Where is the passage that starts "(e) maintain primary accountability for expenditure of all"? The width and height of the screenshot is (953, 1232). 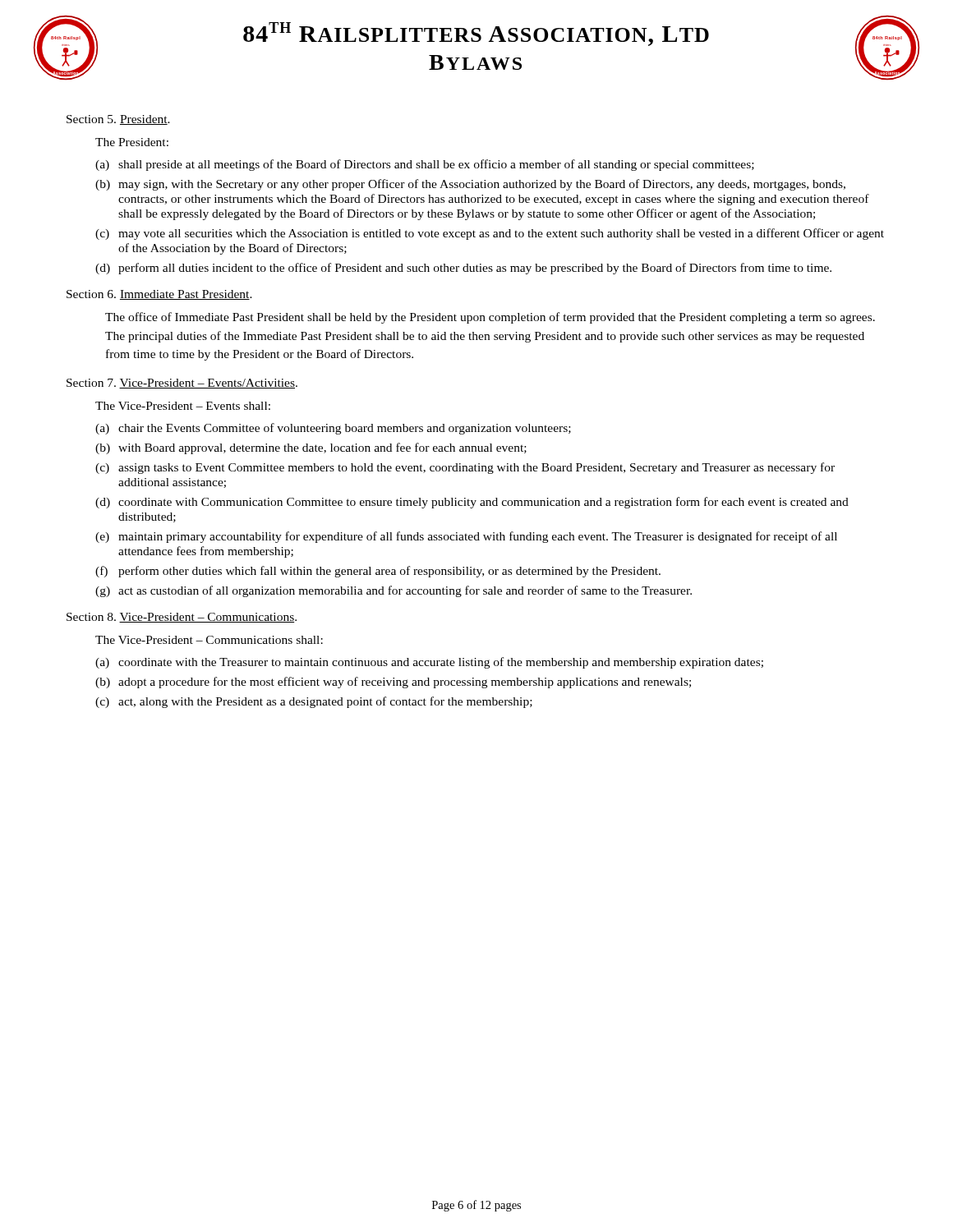click(x=491, y=544)
